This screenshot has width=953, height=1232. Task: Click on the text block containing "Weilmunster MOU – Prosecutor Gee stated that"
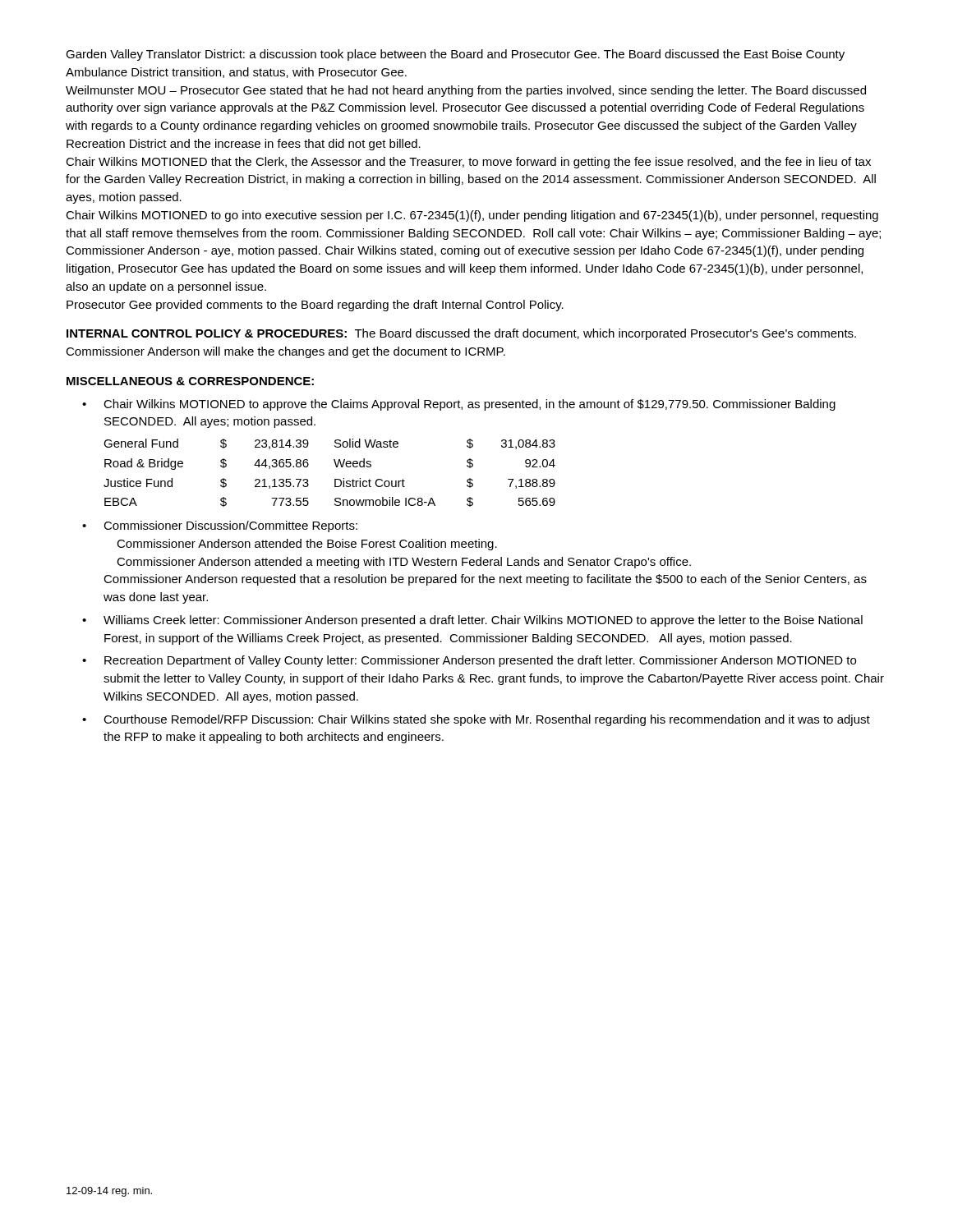[476, 117]
